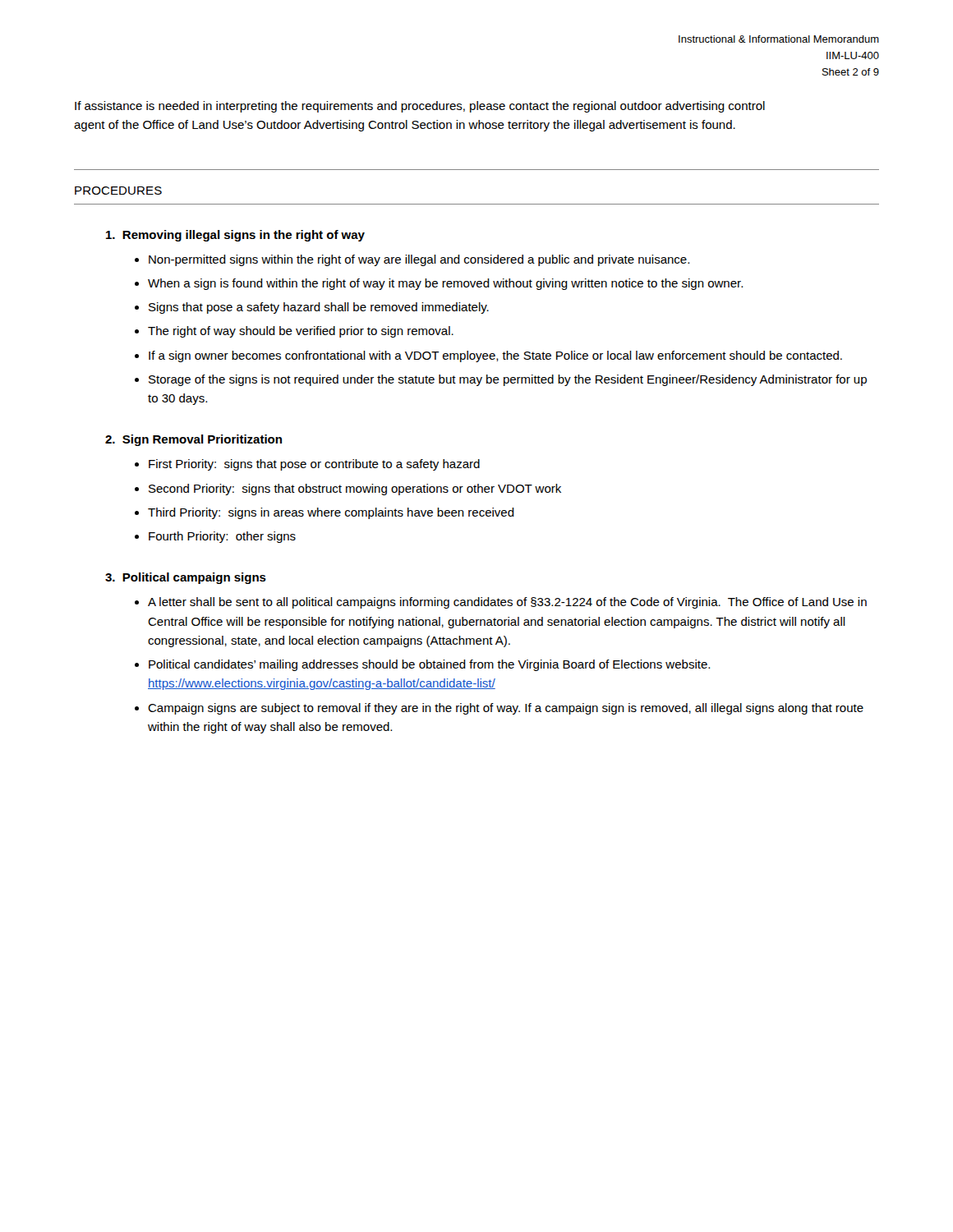
Task: Locate the block of text that opens with "Campaign signs are subject to removal"
Action: coord(506,717)
